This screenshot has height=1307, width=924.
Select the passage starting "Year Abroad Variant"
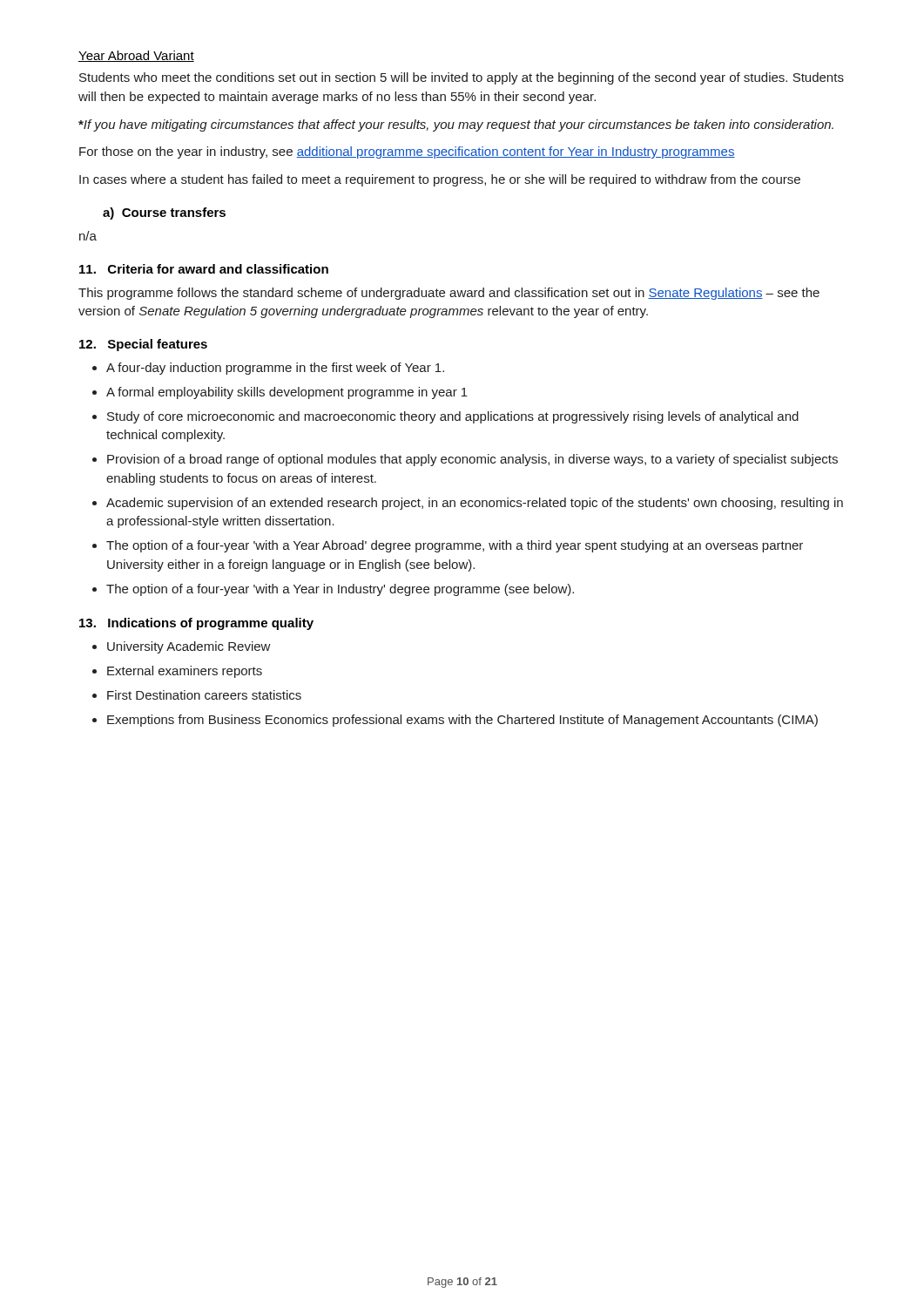pos(136,55)
